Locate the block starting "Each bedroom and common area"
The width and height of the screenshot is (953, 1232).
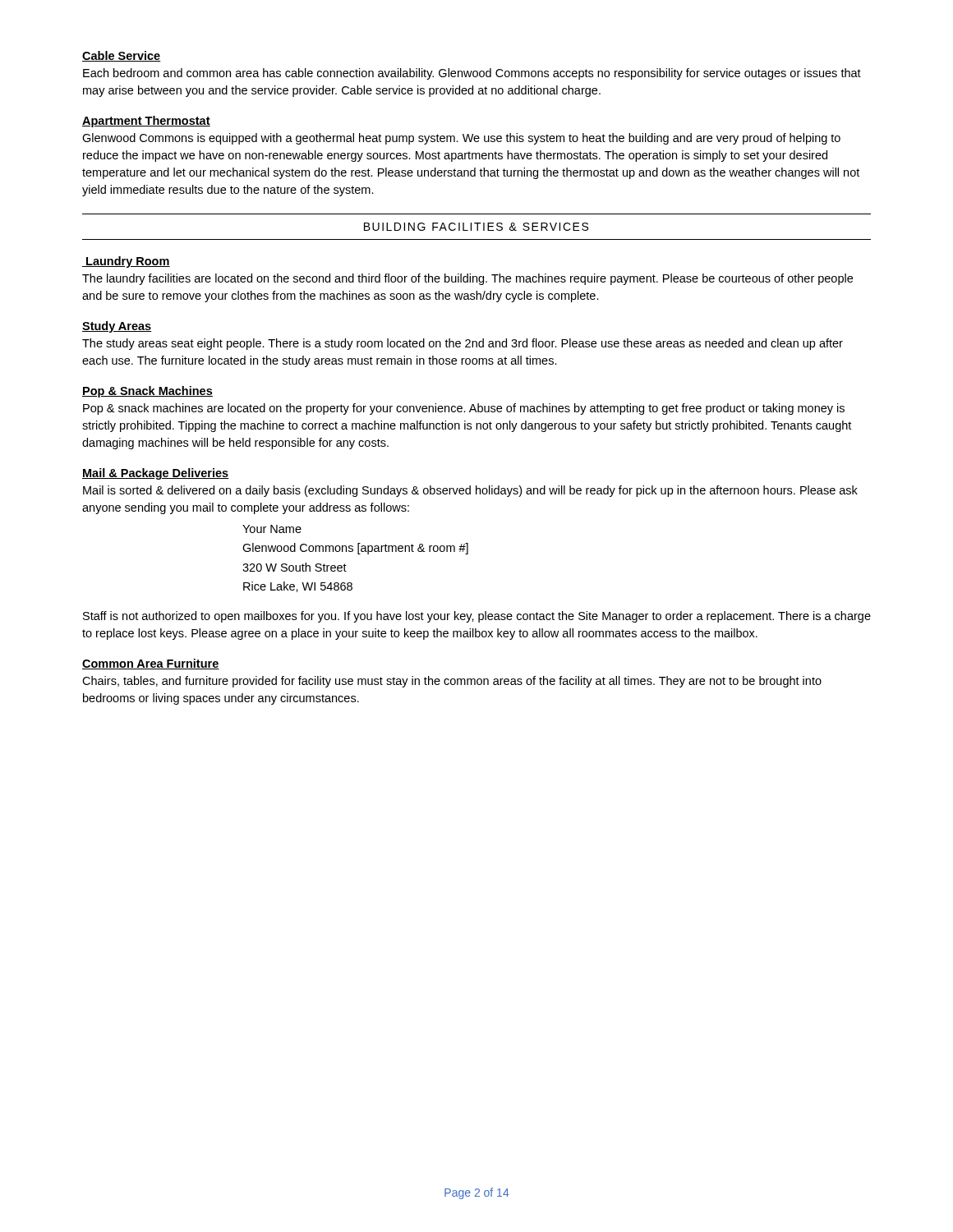471,82
